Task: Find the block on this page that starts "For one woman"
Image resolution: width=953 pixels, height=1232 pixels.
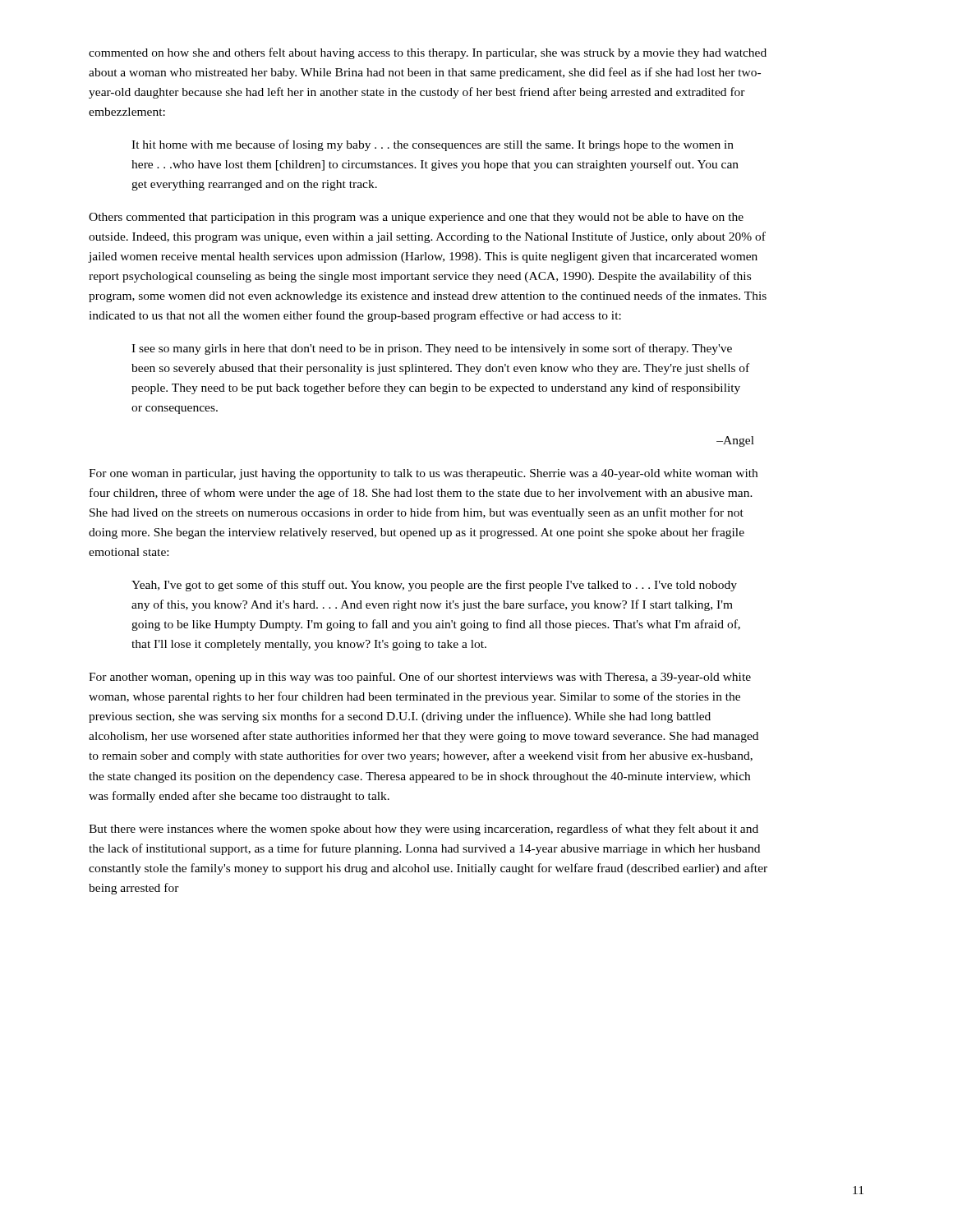Action: 423,512
